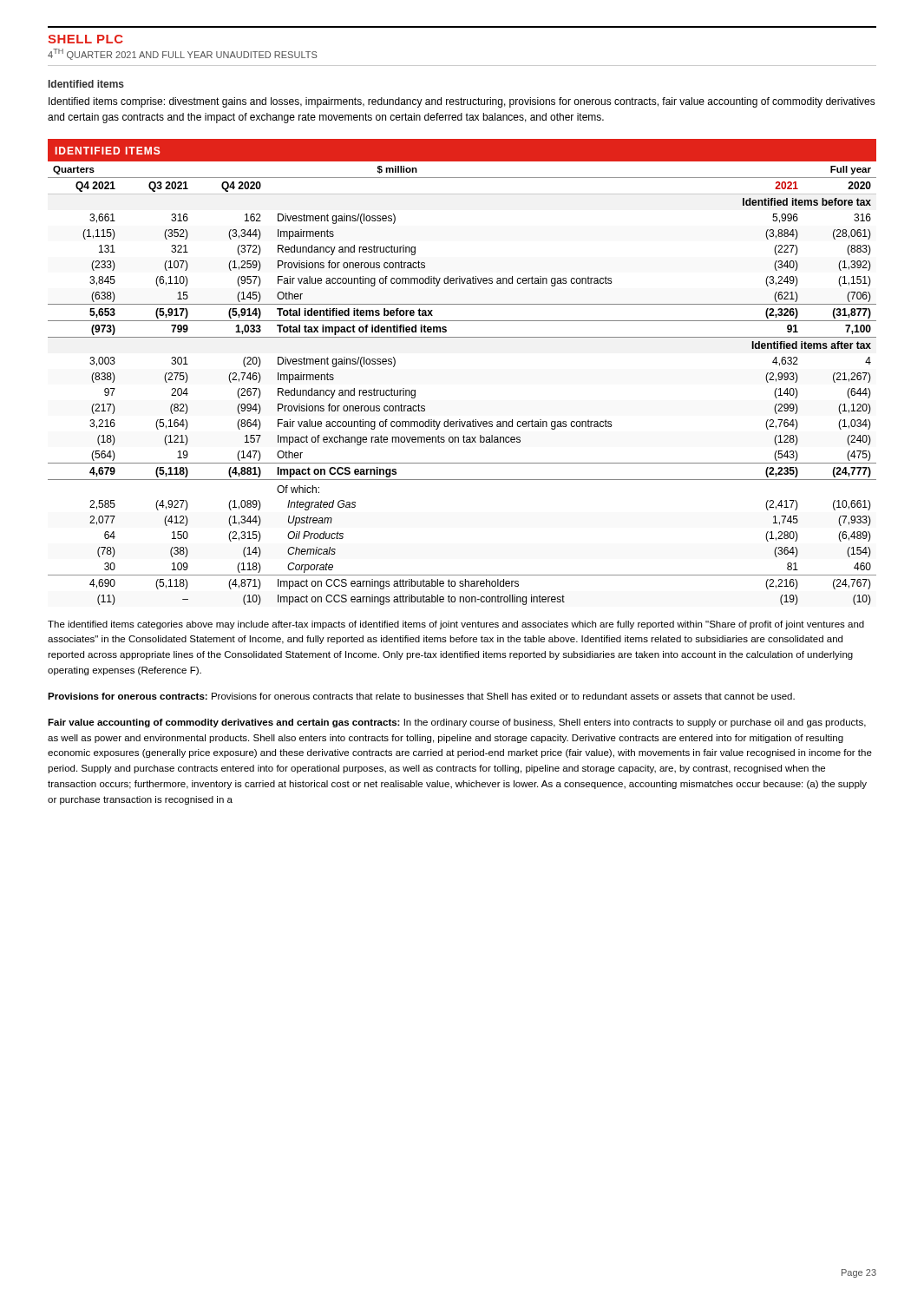Locate the table with the text "Q4 2021"

[x=462, y=384]
